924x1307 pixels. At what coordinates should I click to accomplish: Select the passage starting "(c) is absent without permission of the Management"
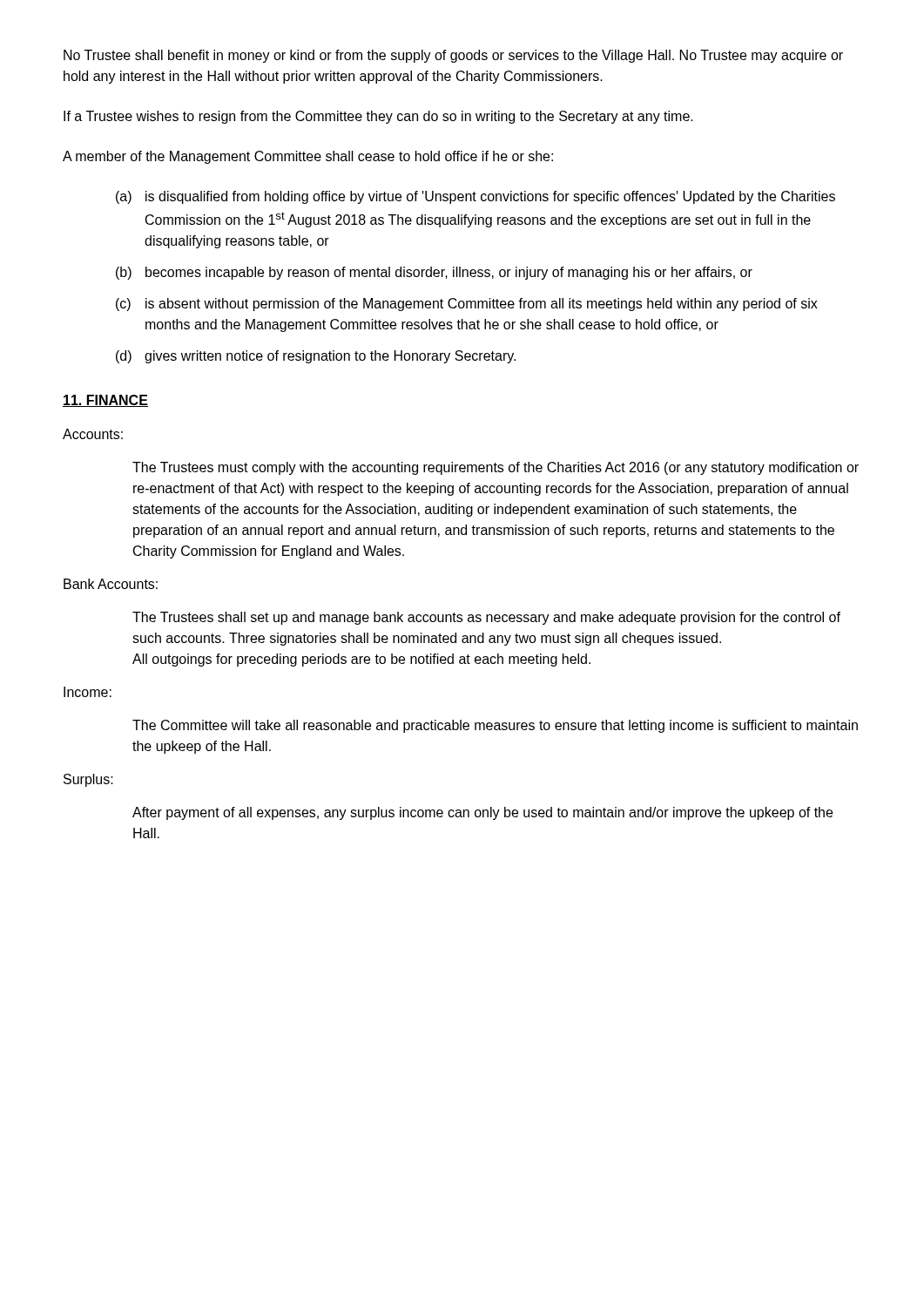click(488, 315)
